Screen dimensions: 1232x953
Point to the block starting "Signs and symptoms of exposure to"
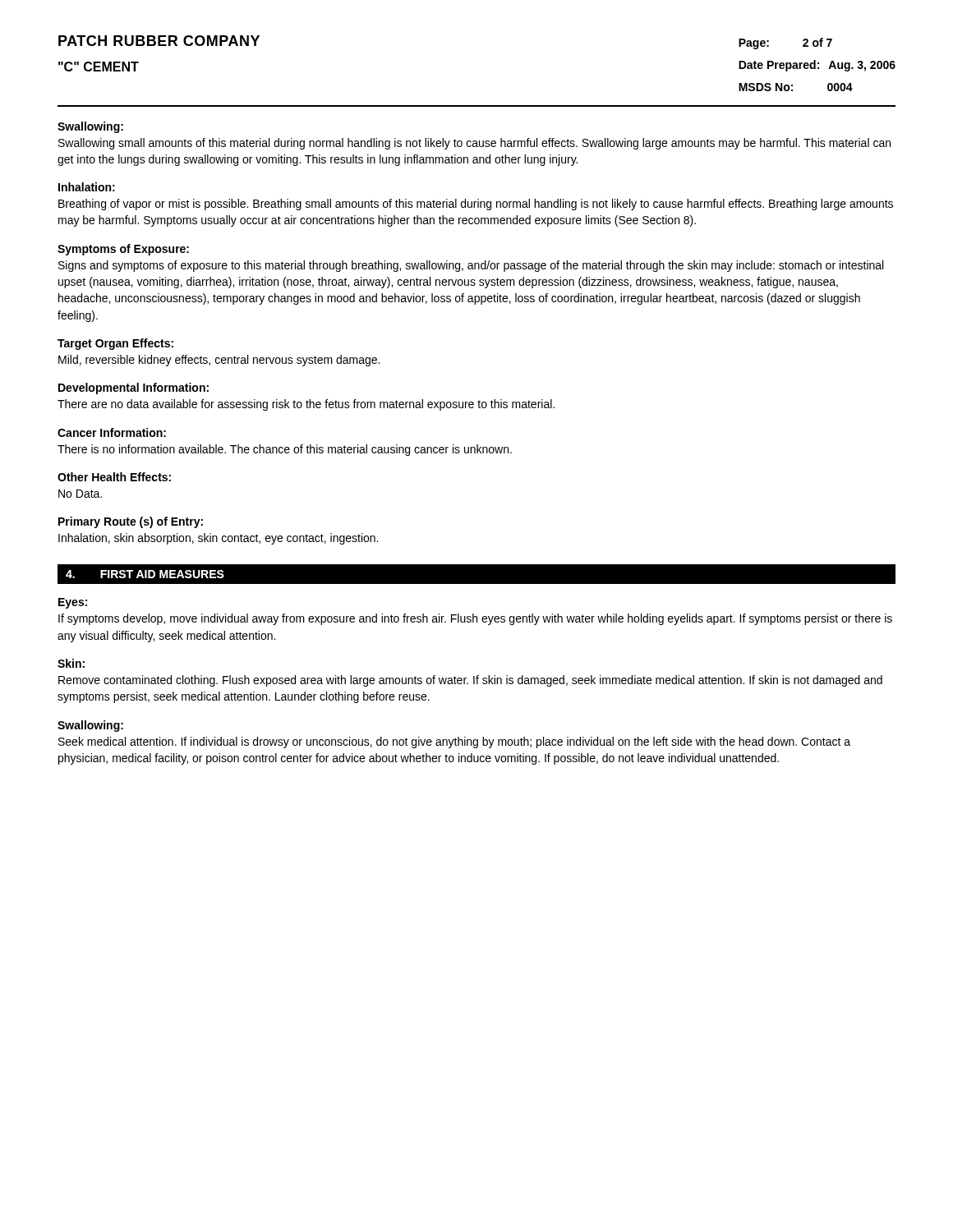[x=471, y=290]
